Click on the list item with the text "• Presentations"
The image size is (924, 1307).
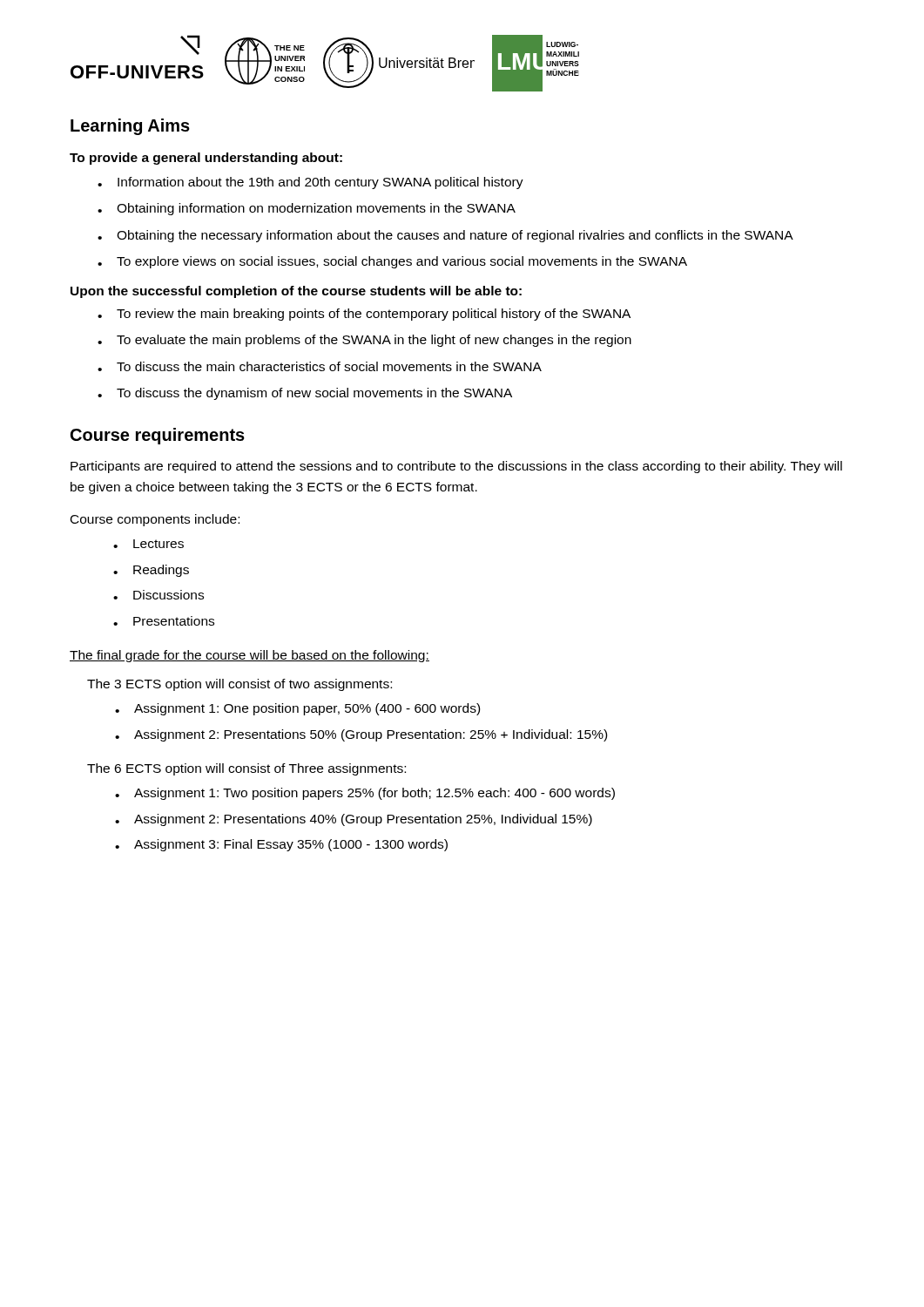[164, 623]
